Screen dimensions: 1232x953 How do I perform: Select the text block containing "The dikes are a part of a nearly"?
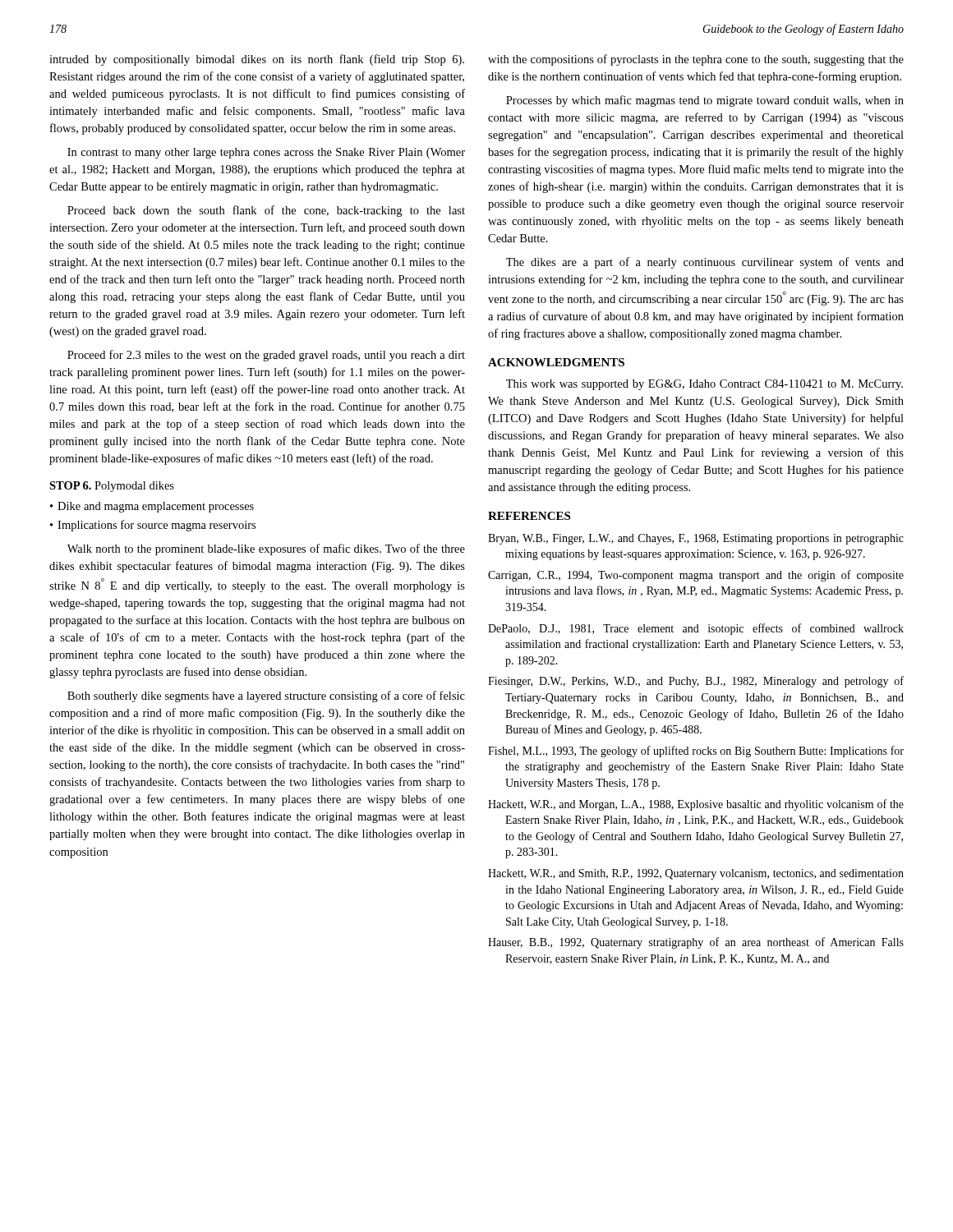click(696, 298)
